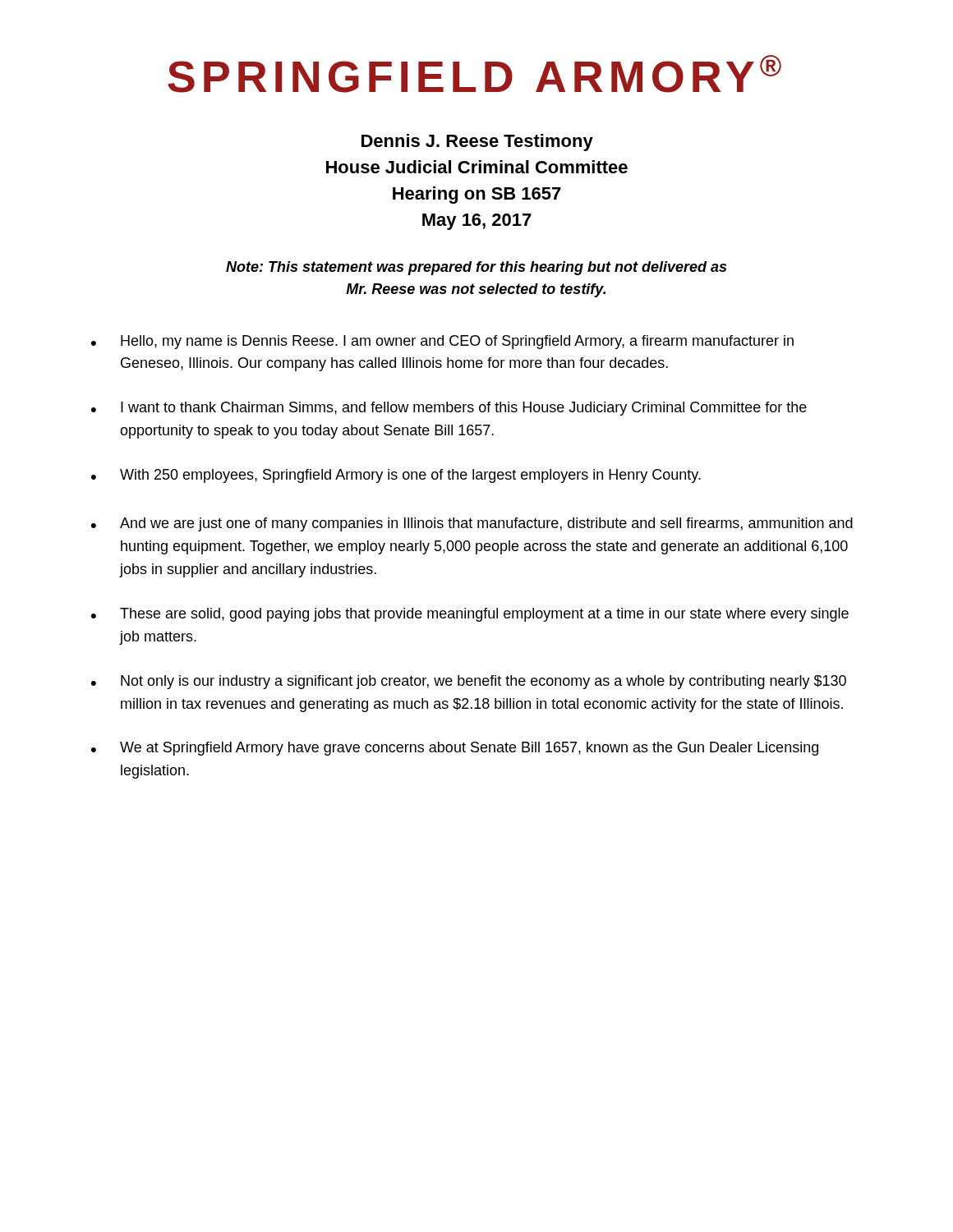Select the list item that says "• Hello, my name is Dennis Reese. I"
953x1232 pixels.
476,353
